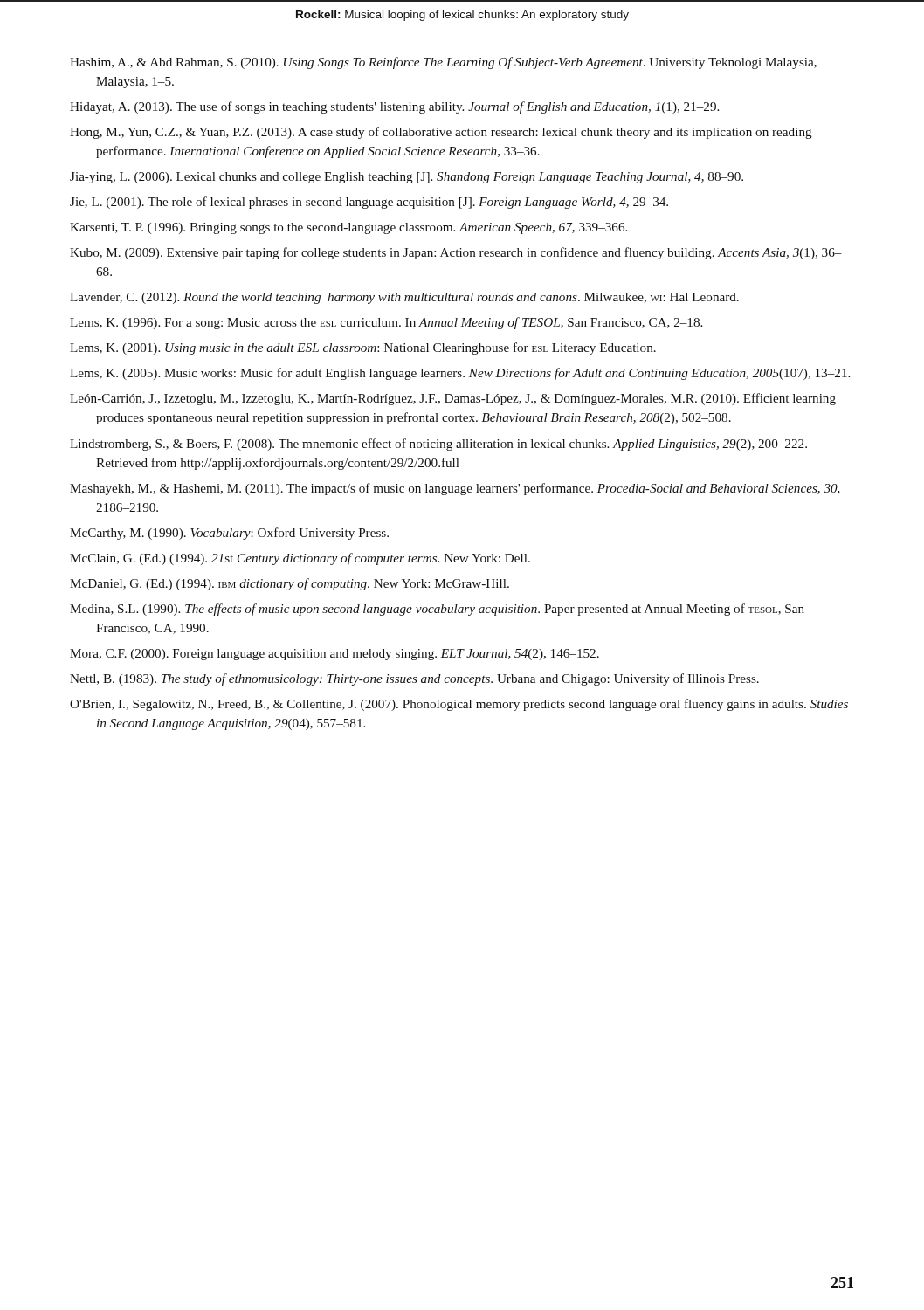Locate the list item that says "Jie, L. (2001). The role of lexical"

coord(369,201)
